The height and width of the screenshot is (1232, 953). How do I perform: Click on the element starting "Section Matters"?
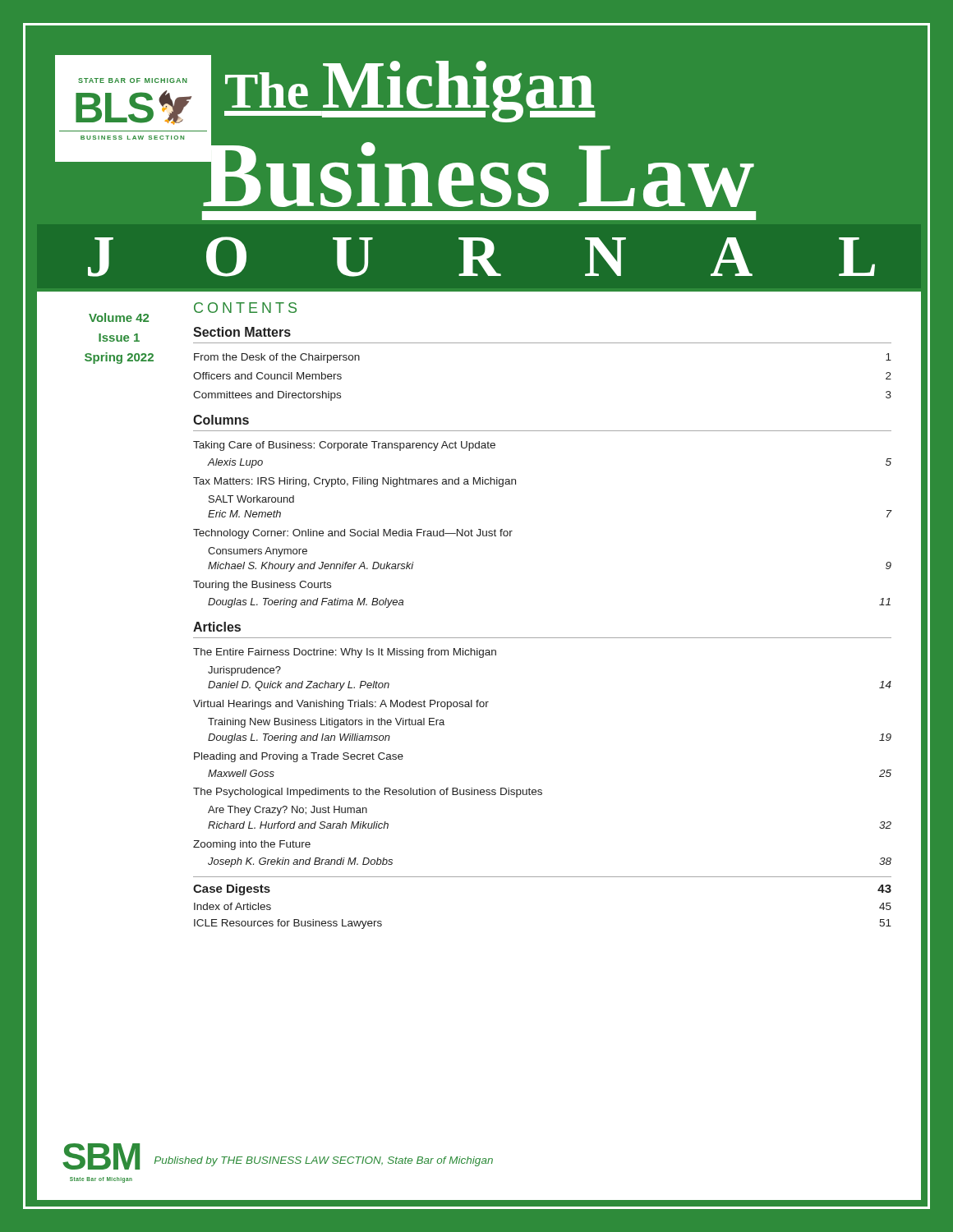point(242,332)
